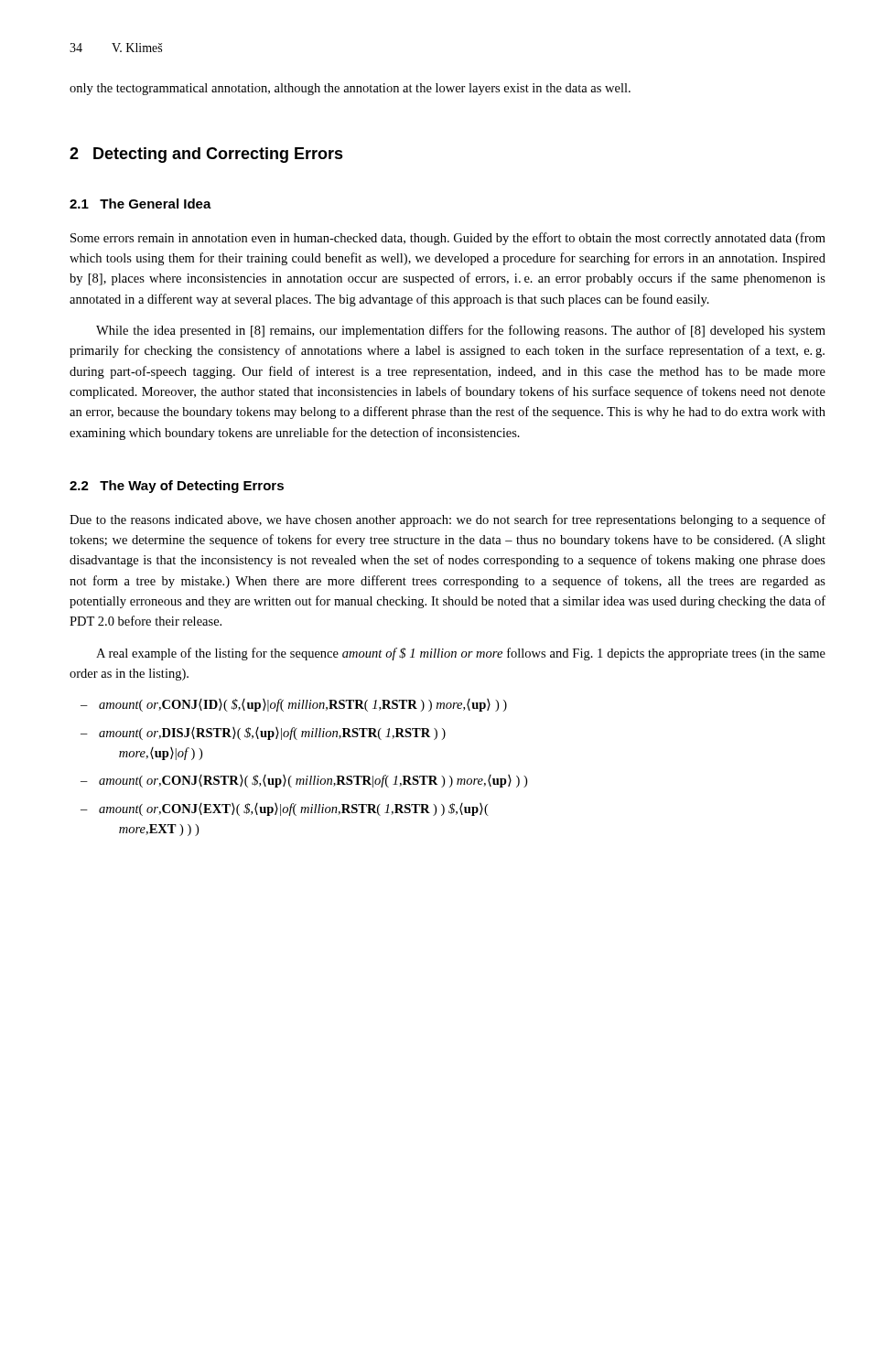
Task: Click on the section header with the text "2 Detecting and Correcting Errors"
Action: (x=206, y=154)
